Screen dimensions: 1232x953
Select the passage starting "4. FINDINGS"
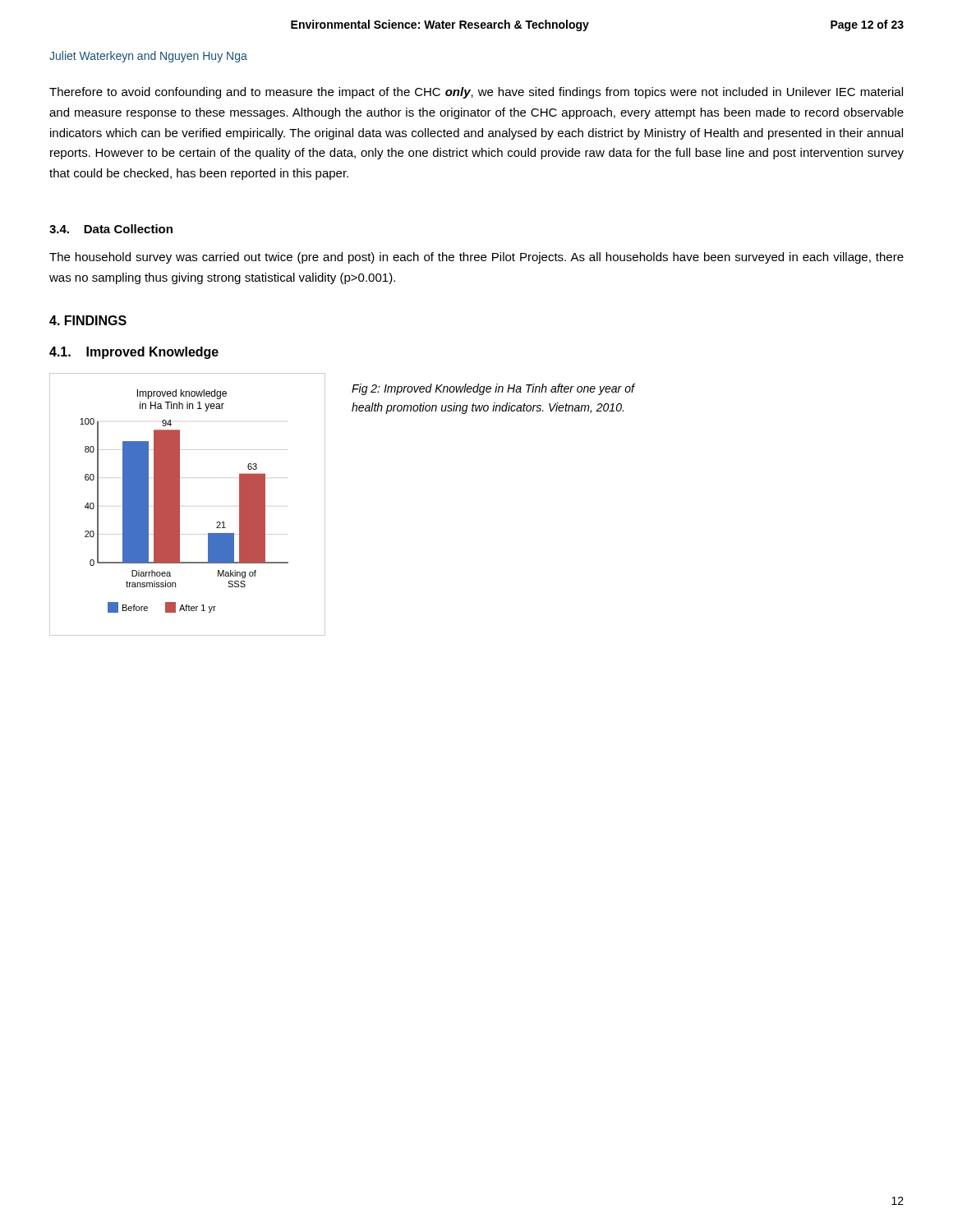click(x=88, y=321)
